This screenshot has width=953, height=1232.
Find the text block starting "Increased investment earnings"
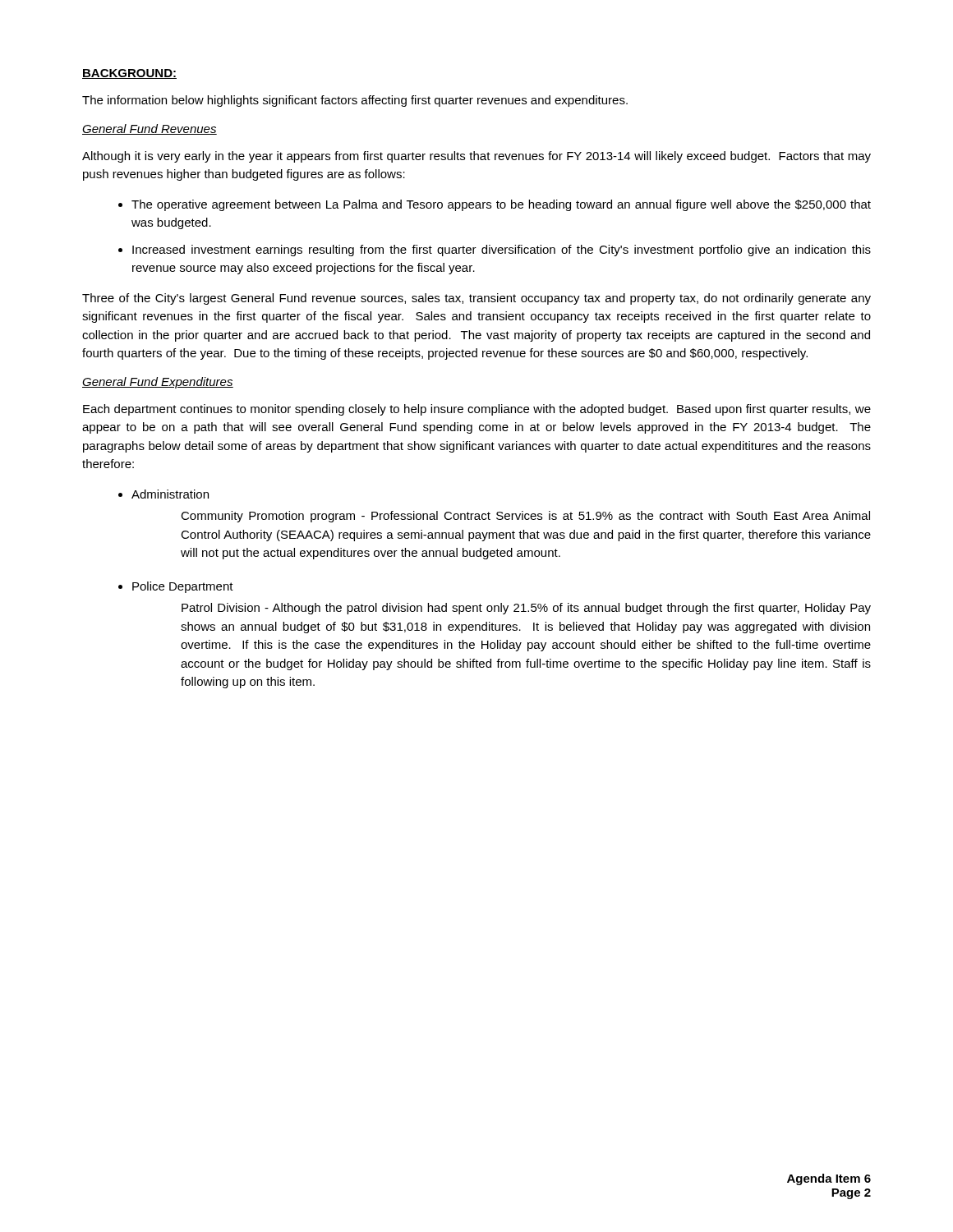coord(501,258)
